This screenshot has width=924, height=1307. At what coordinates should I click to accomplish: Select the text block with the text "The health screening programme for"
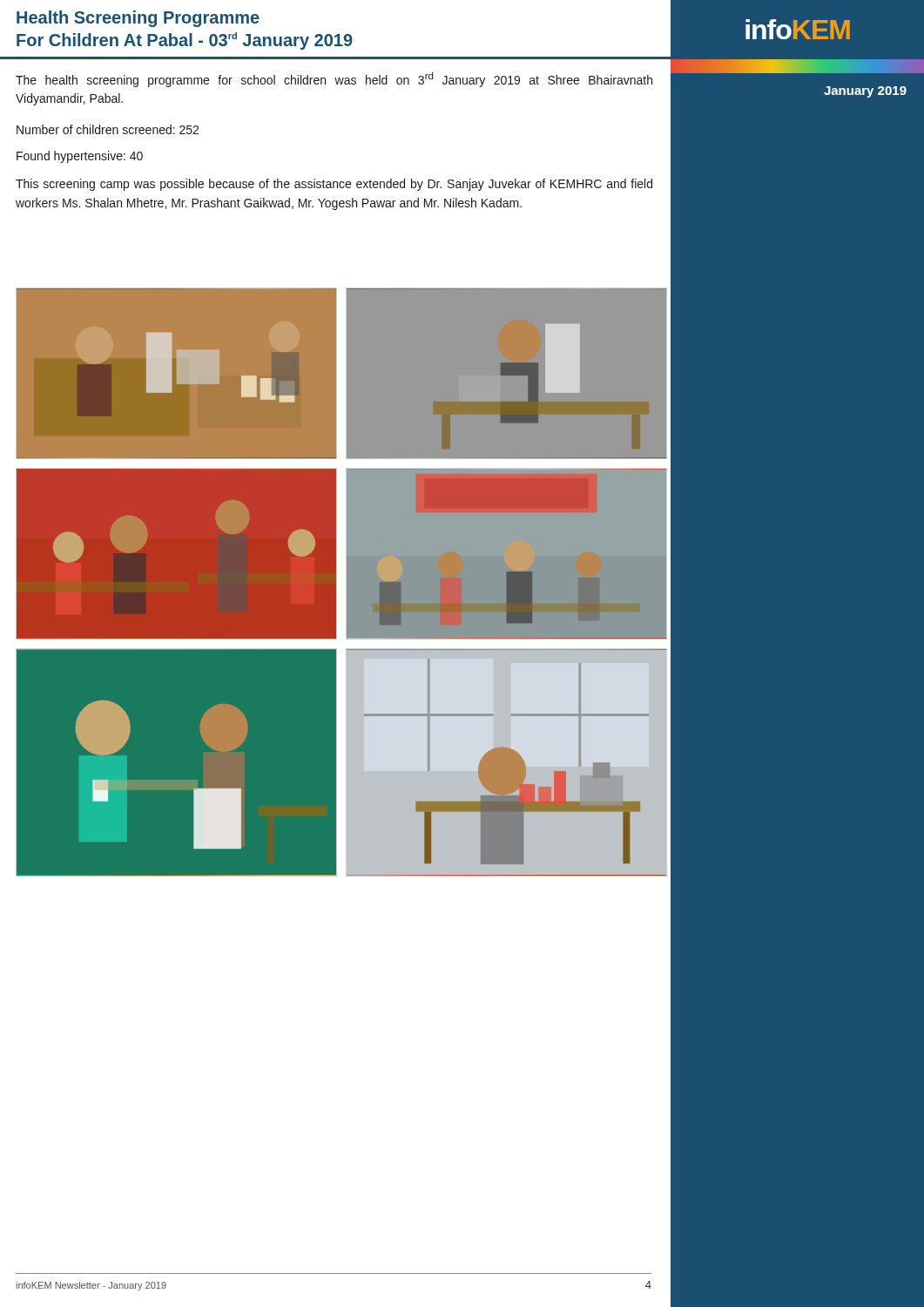coord(334,88)
